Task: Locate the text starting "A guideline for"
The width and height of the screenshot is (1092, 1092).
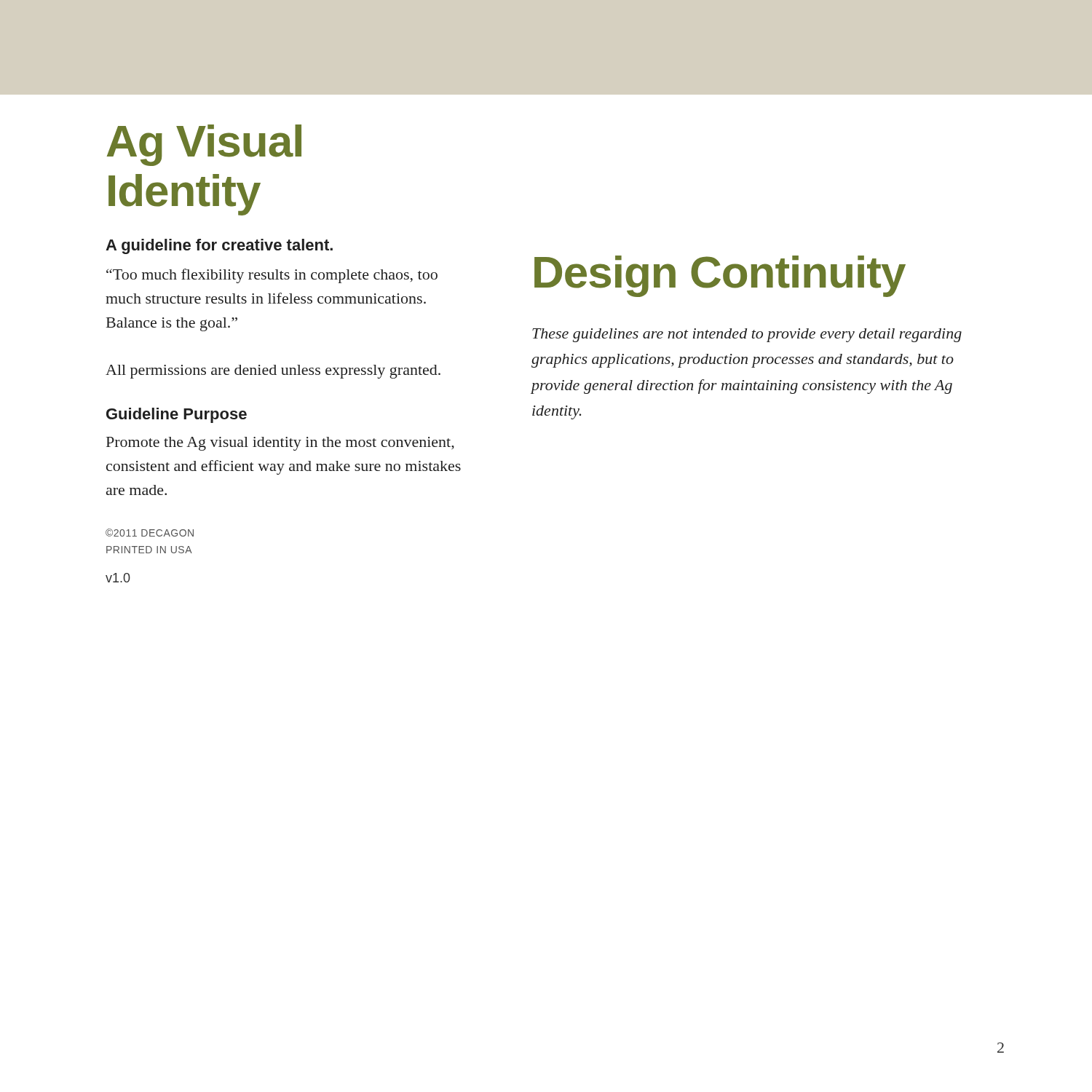Action: pyautogui.click(x=284, y=246)
